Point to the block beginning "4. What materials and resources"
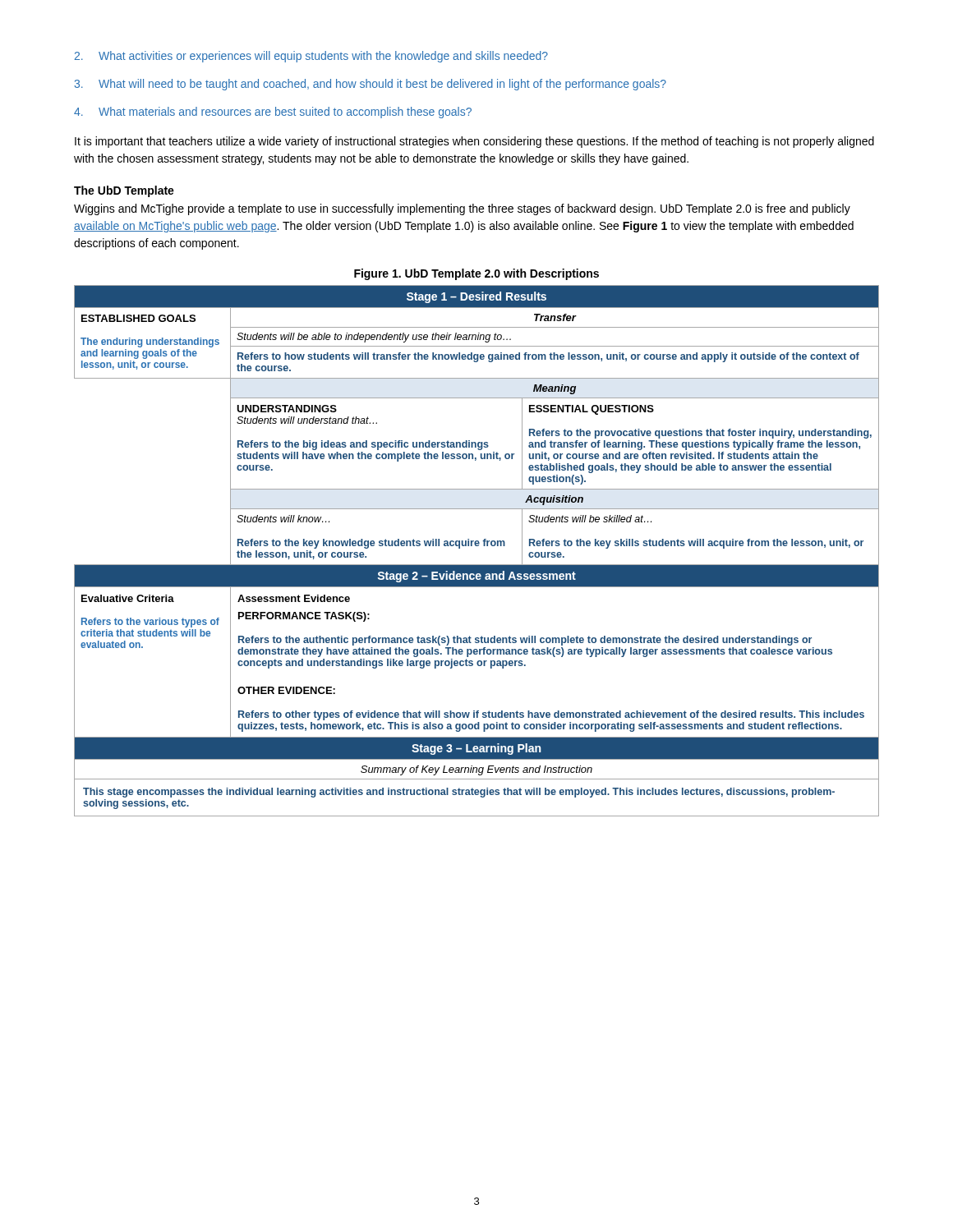Image resolution: width=953 pixels, height=1232 pixels. (x=273, y=112)
